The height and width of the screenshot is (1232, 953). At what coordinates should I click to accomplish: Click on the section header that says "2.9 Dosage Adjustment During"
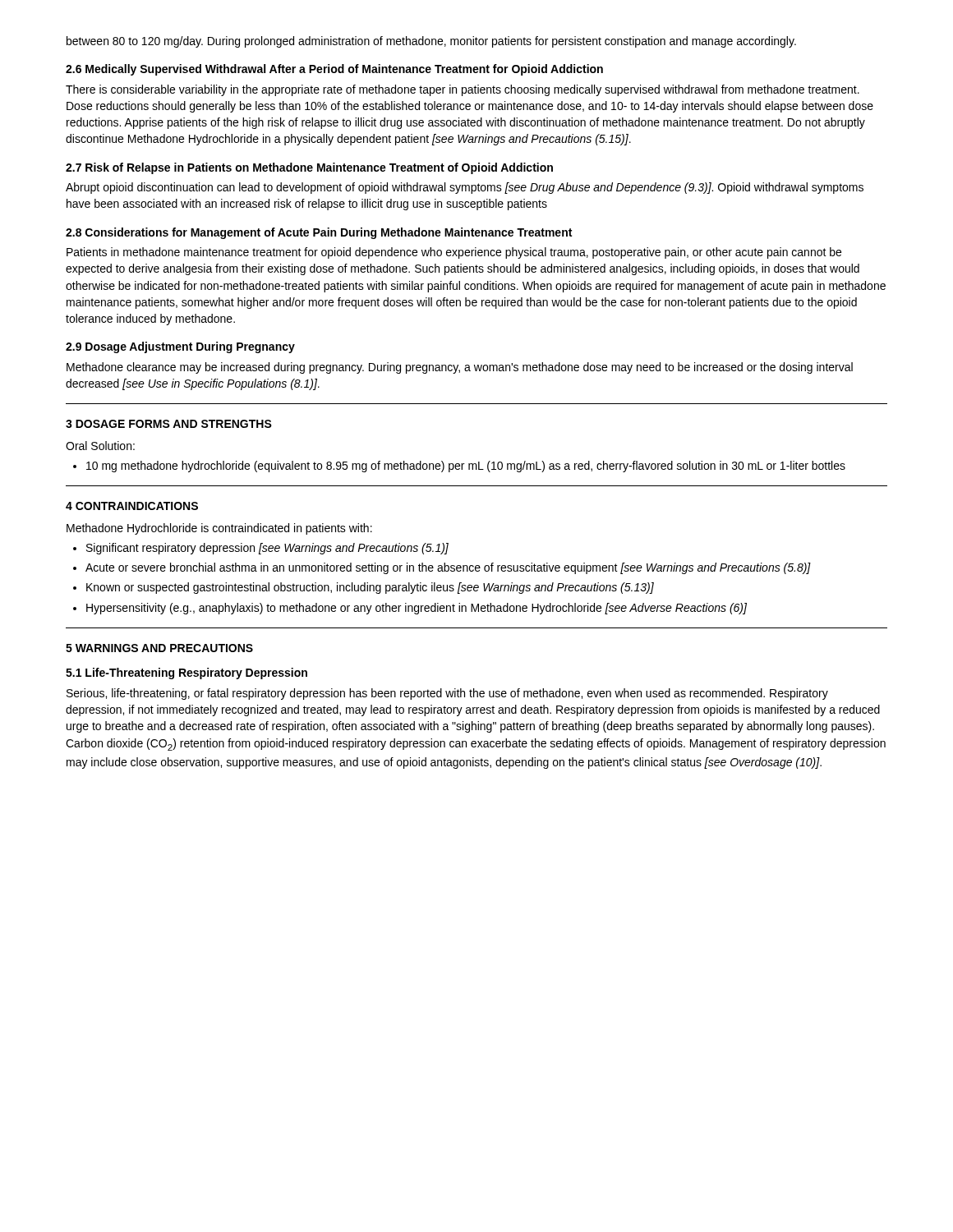180,347
